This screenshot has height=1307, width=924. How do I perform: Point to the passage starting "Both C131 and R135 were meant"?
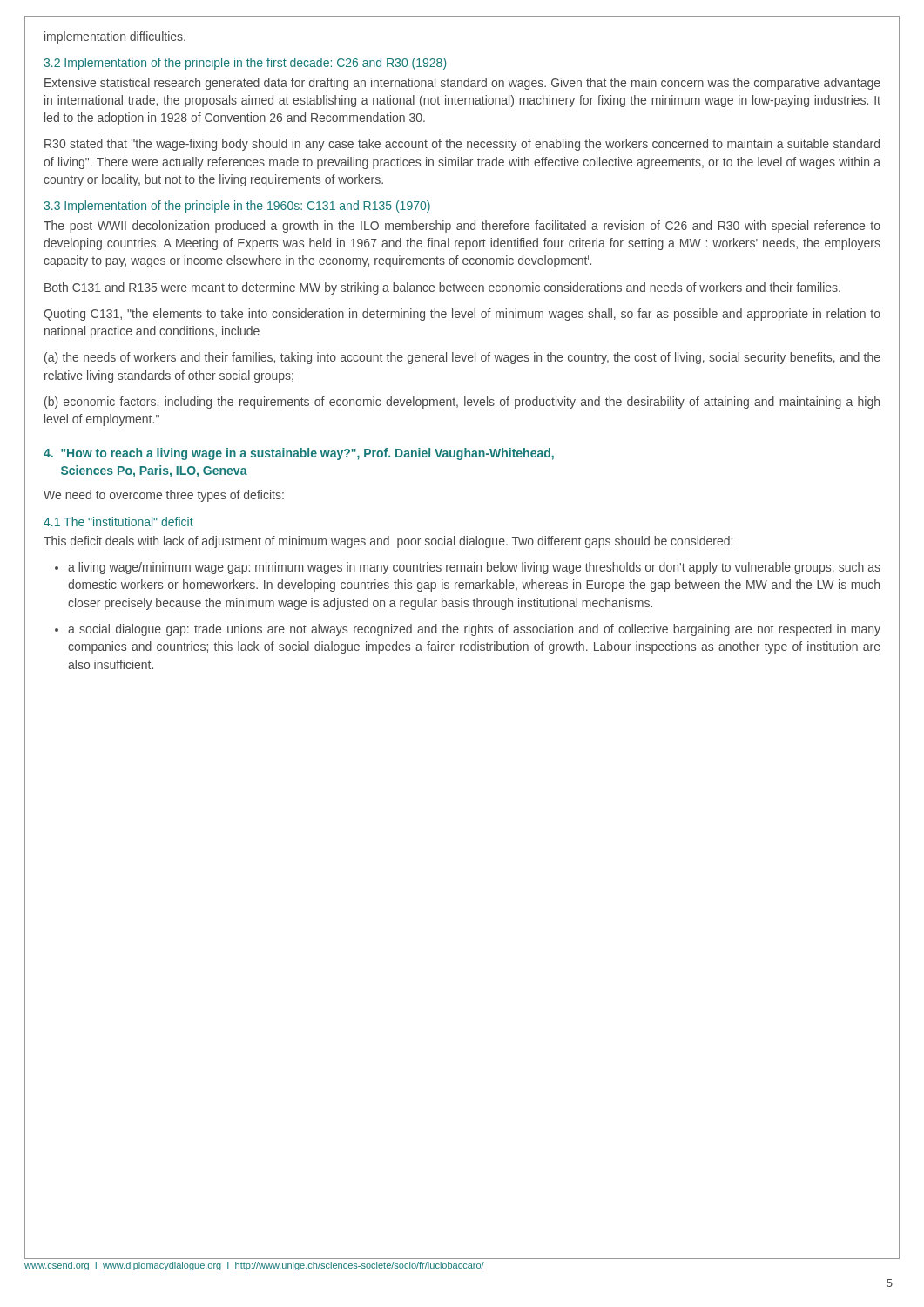462,287
